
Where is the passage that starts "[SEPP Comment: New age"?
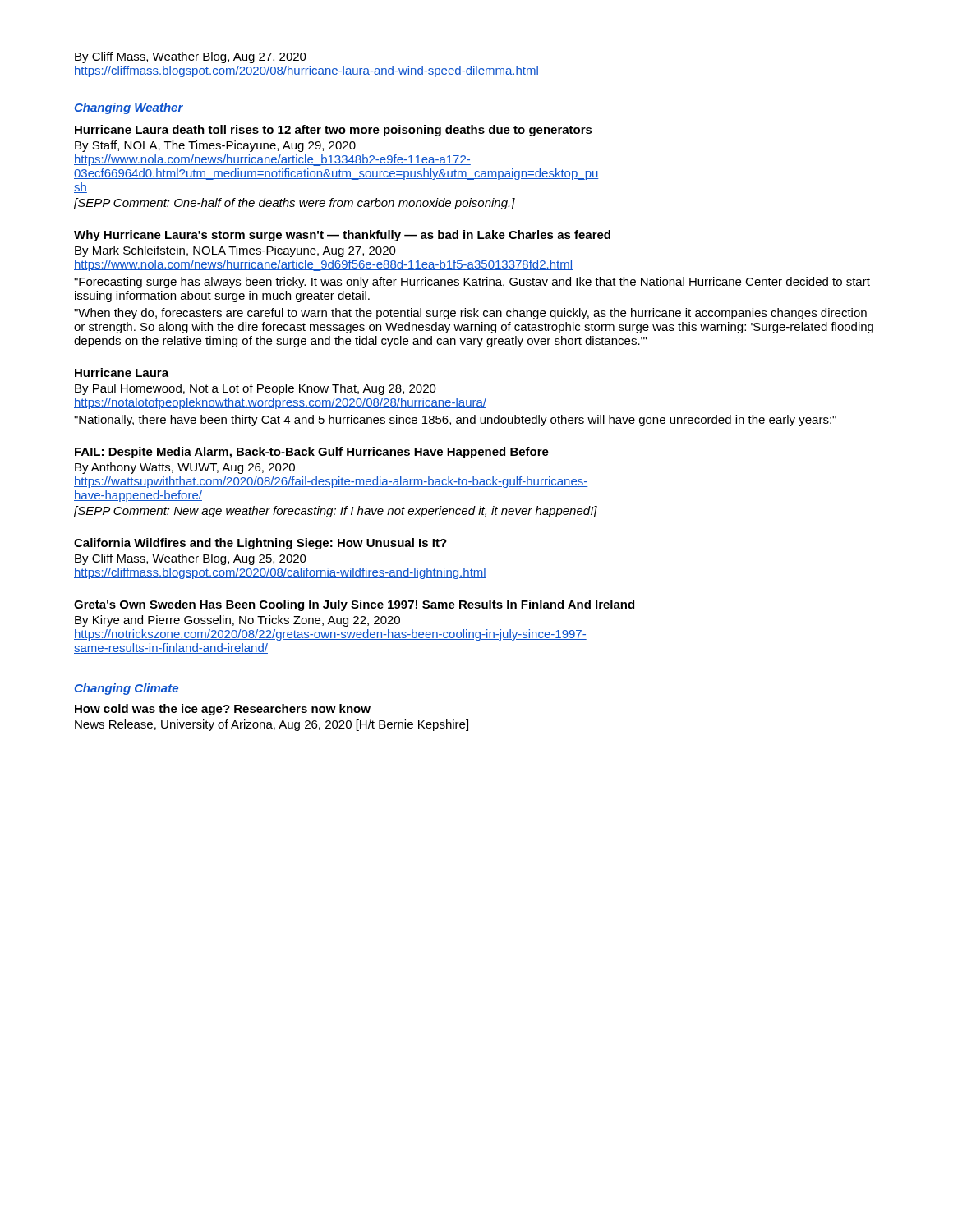pyautogui.click(x=476, y=510)
